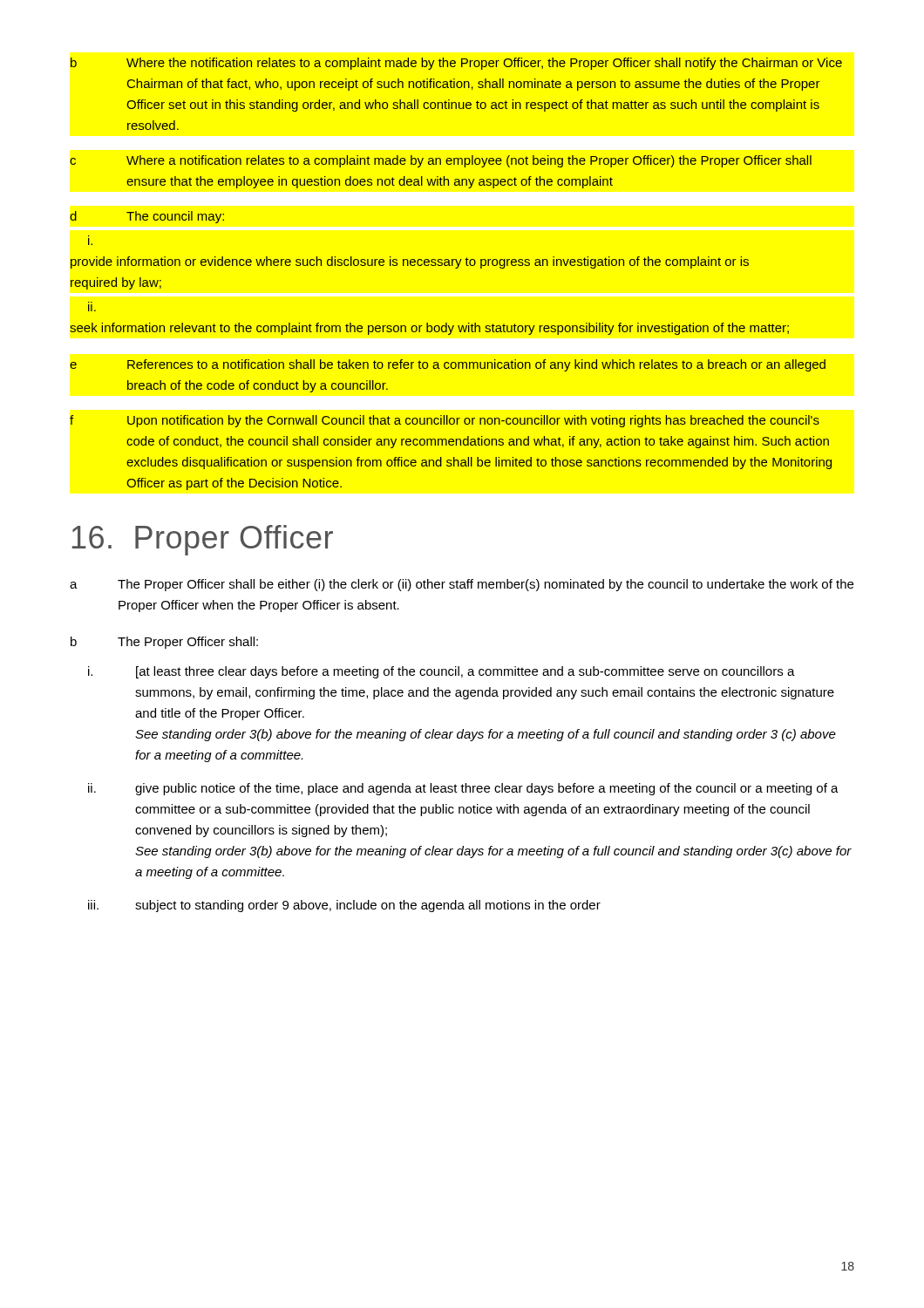Find the list item with the text "i.provide information or"
The height and width of the screenshot is (1308, 924).
[x=462, y=262]
